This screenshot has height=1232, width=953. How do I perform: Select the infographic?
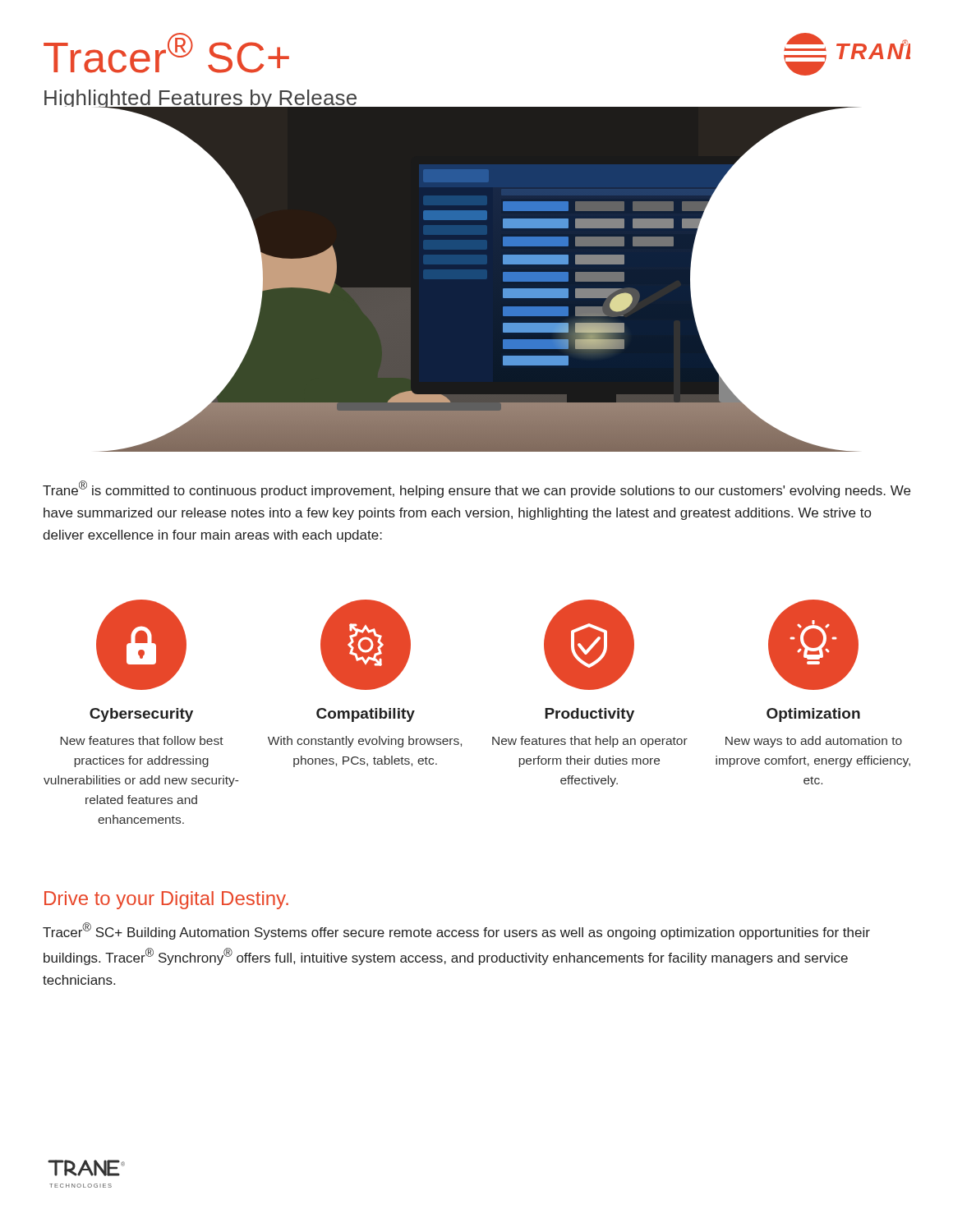(x=477, y=715)
